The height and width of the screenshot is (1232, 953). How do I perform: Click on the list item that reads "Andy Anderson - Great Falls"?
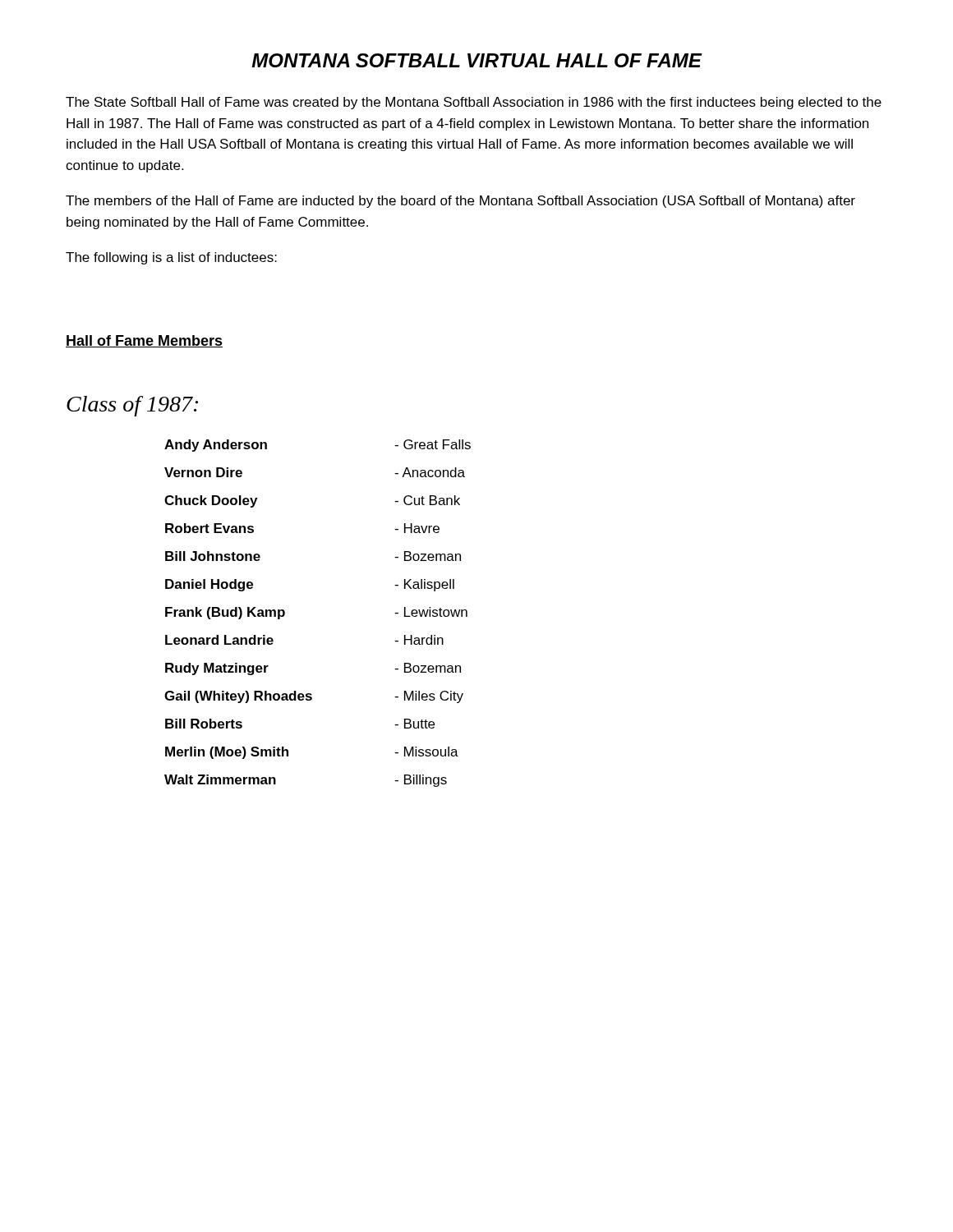click(216, 446)
